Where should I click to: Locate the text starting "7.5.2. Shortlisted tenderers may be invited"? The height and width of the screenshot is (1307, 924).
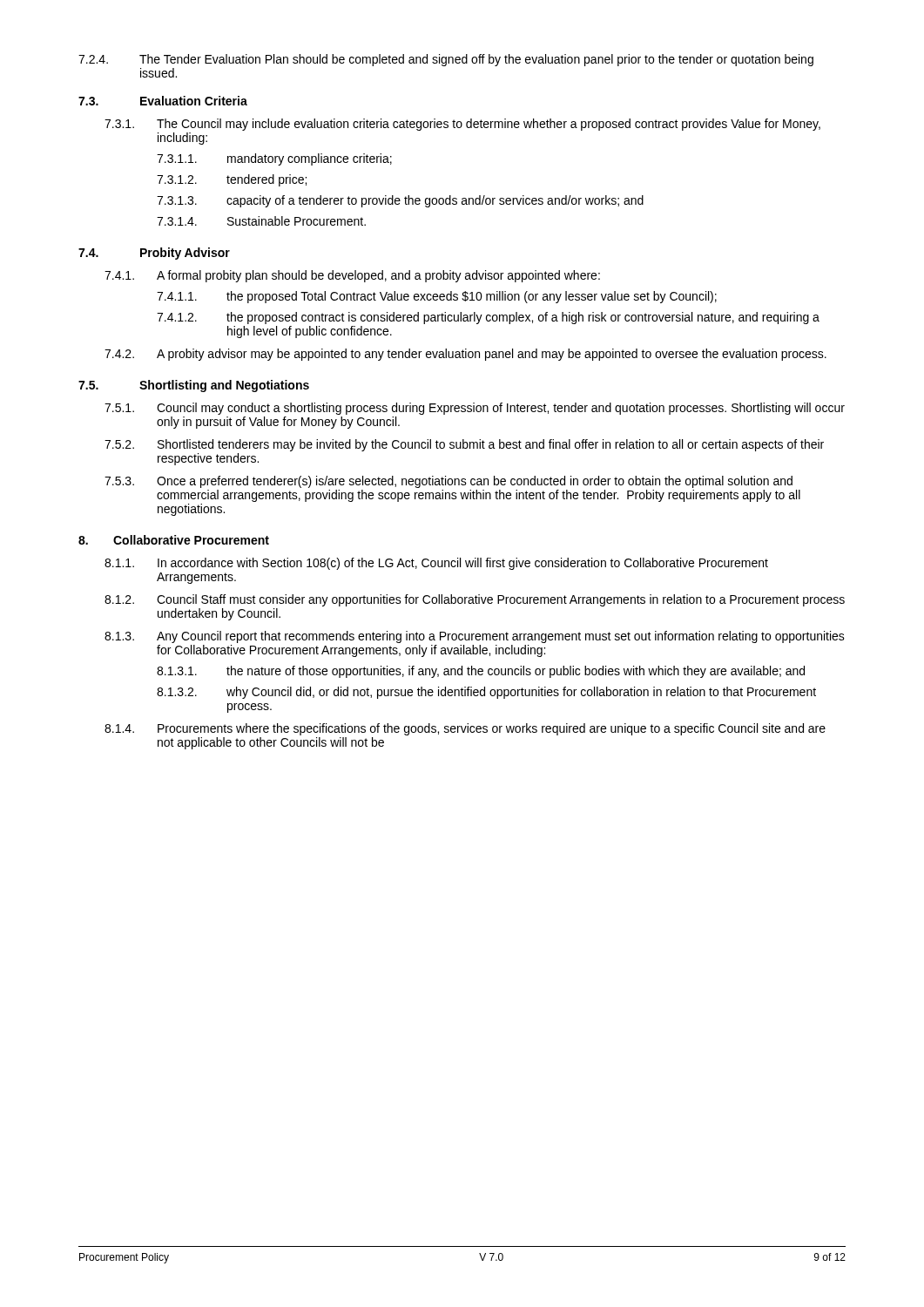tap(475, 451)
